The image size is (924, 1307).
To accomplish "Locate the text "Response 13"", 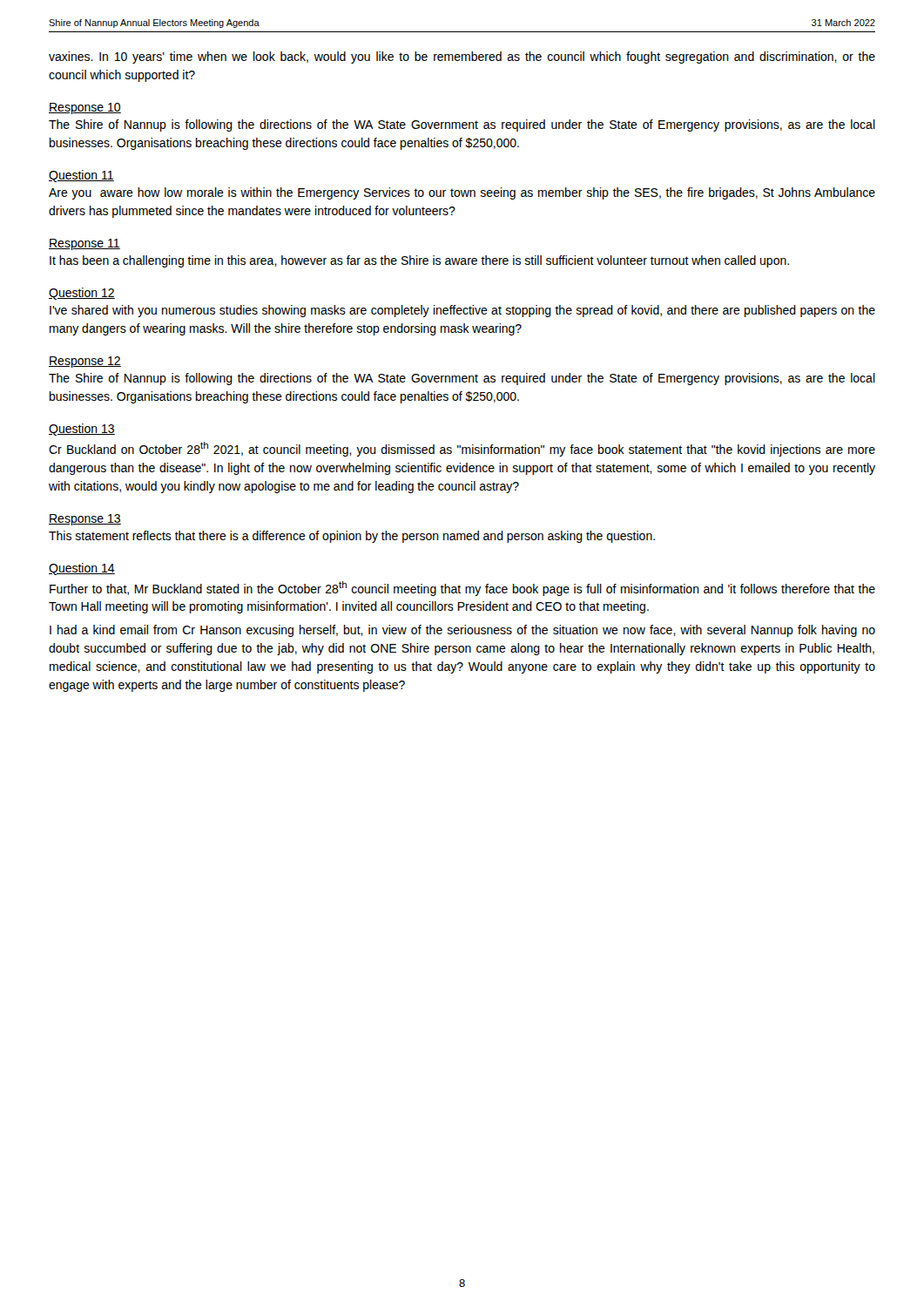I will coord(85,520).
